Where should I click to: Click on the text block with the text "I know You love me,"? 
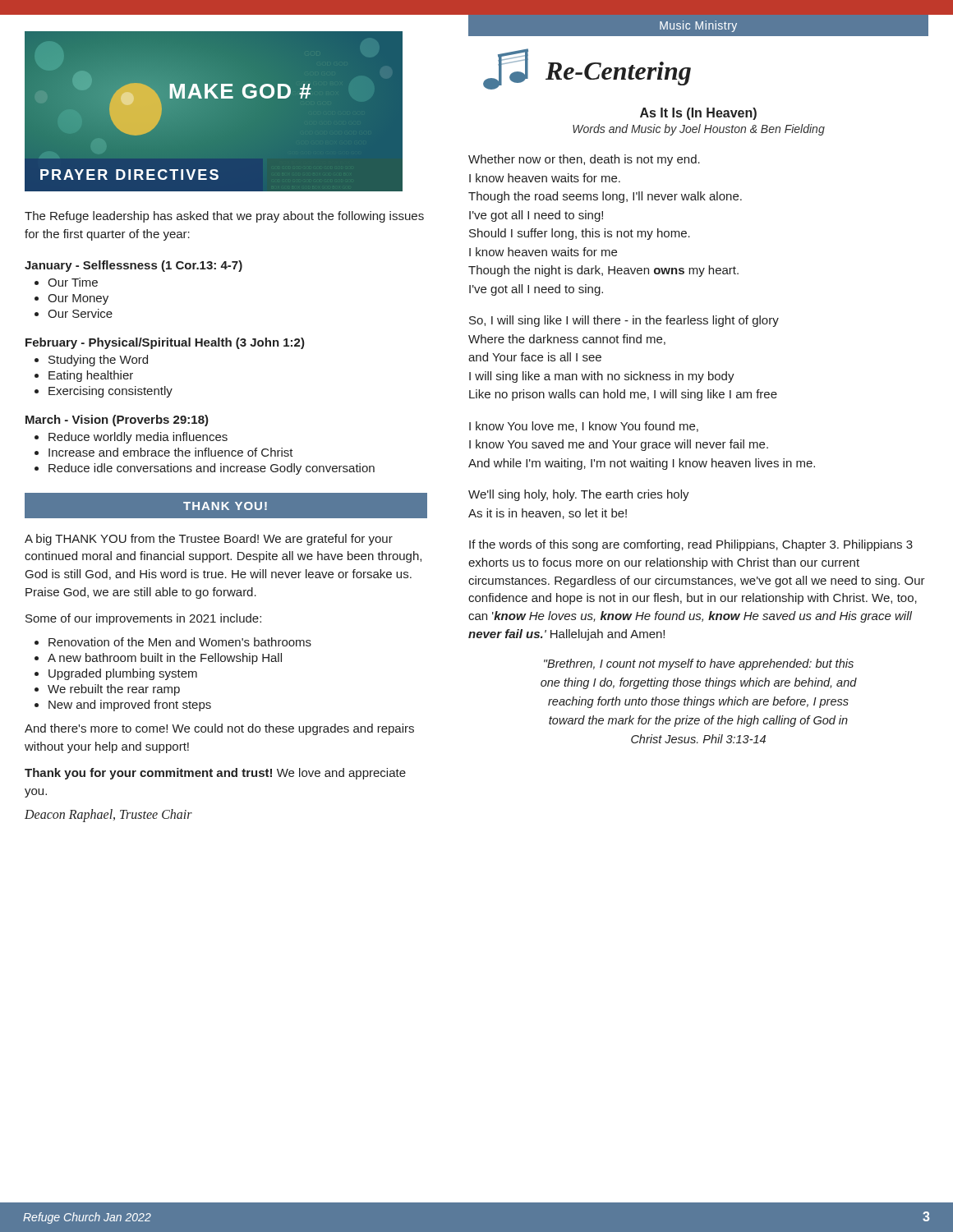tap(642, 444)
